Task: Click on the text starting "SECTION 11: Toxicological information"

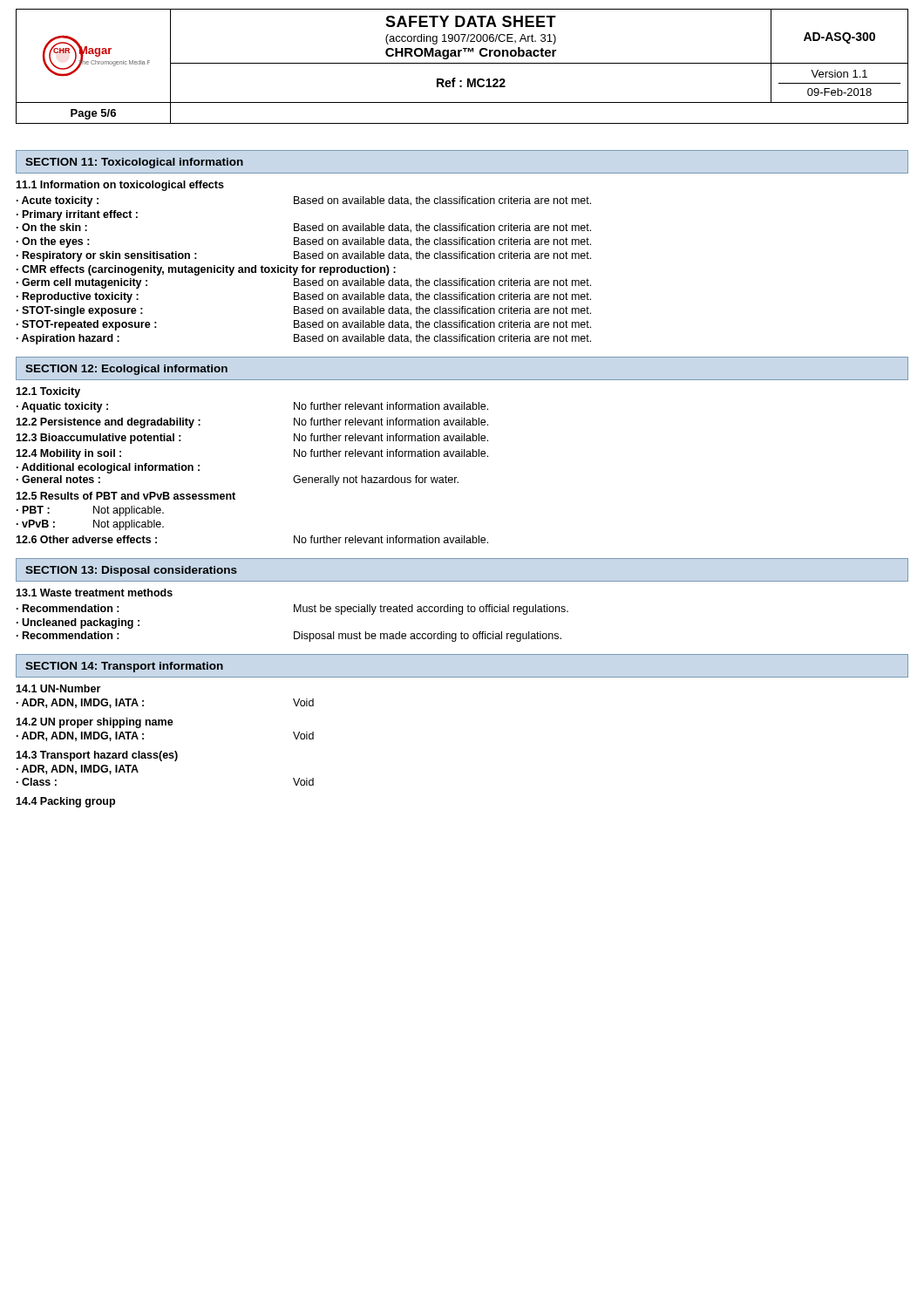Action: point(462,162)
